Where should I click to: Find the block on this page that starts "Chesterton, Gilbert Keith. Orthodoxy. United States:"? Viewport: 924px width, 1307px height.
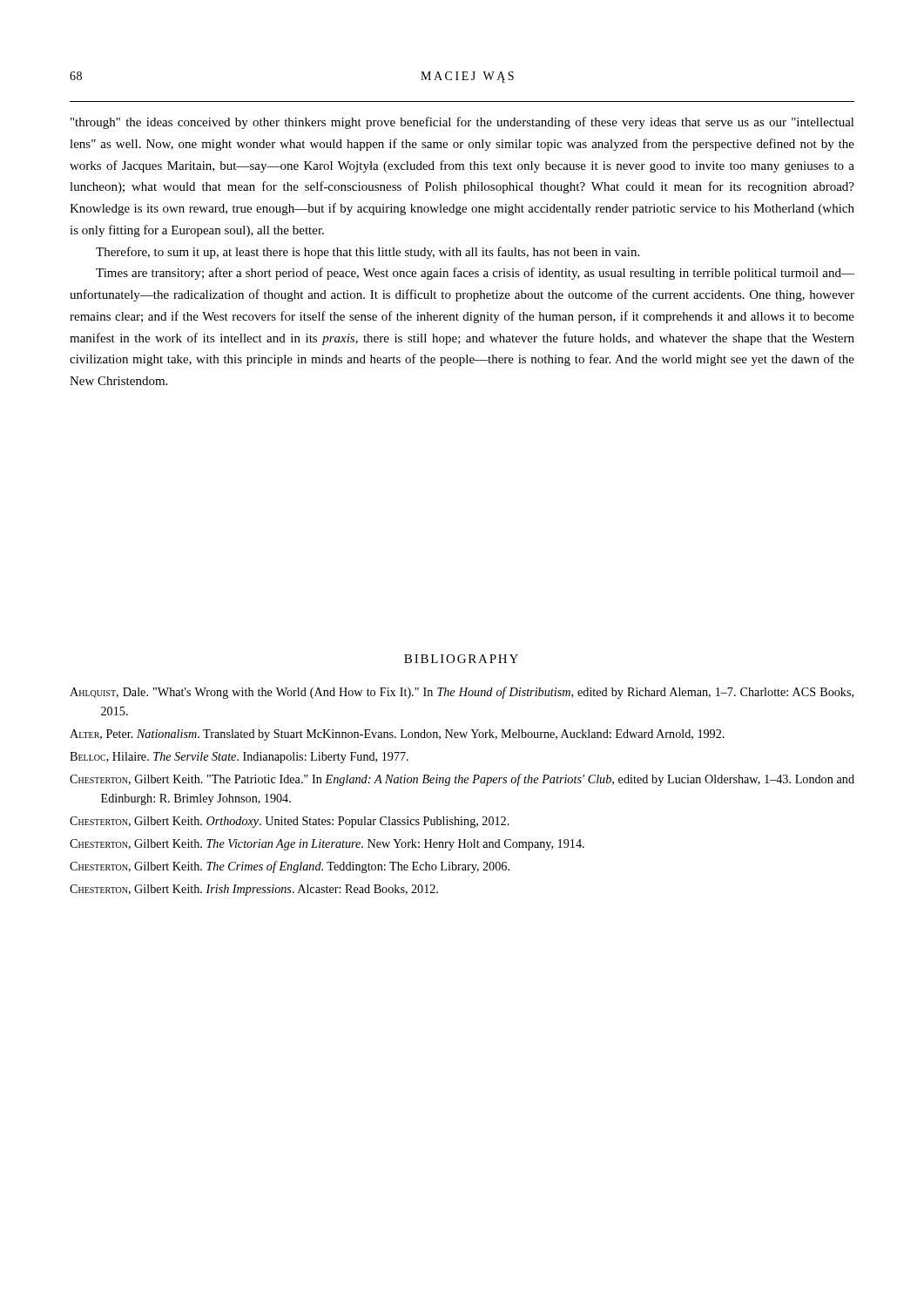(x=290, y=821)
